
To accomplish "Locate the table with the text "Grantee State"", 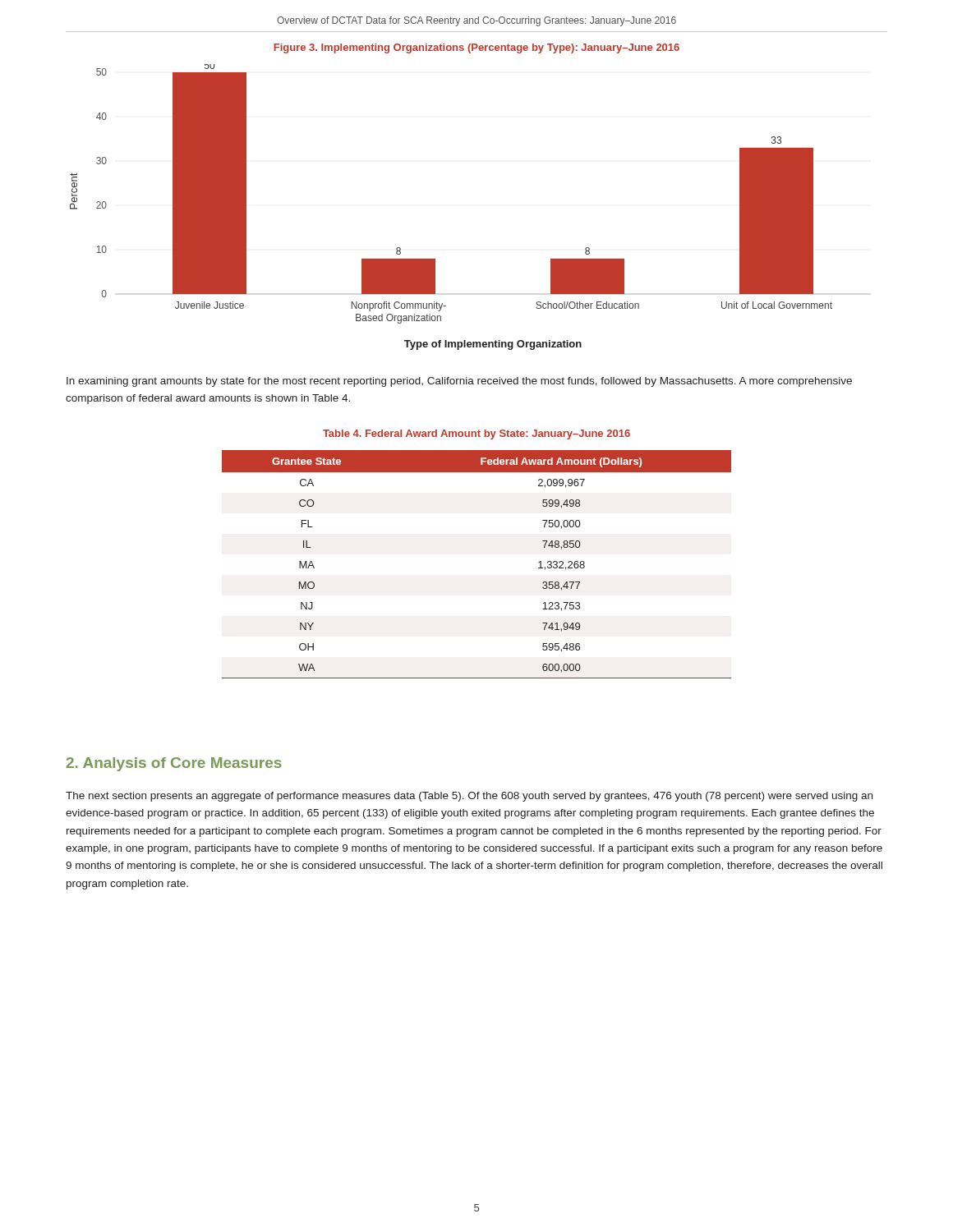I will coord(476,564).
